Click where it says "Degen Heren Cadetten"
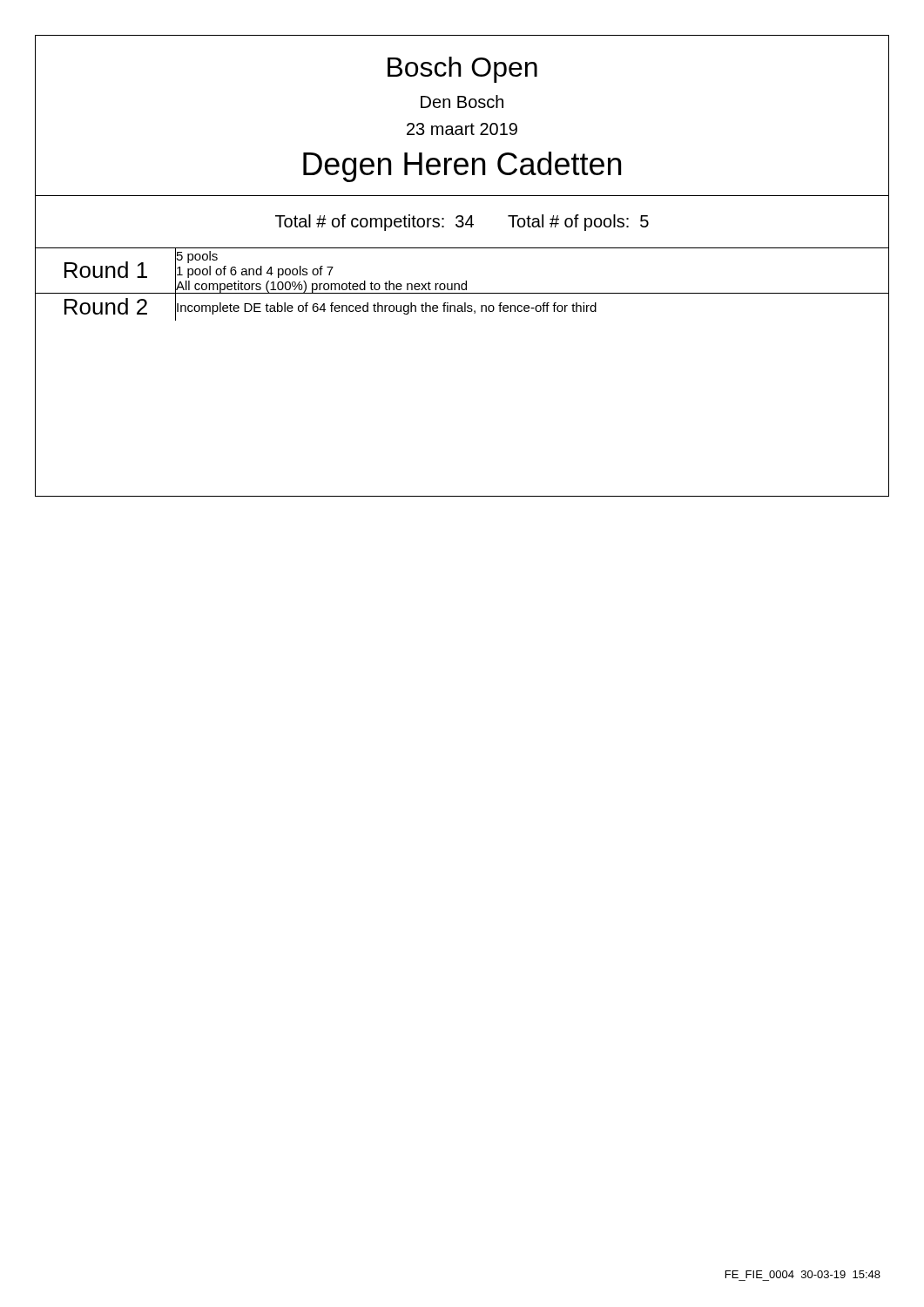The image size is (924, 1307). tap(462, 165)
